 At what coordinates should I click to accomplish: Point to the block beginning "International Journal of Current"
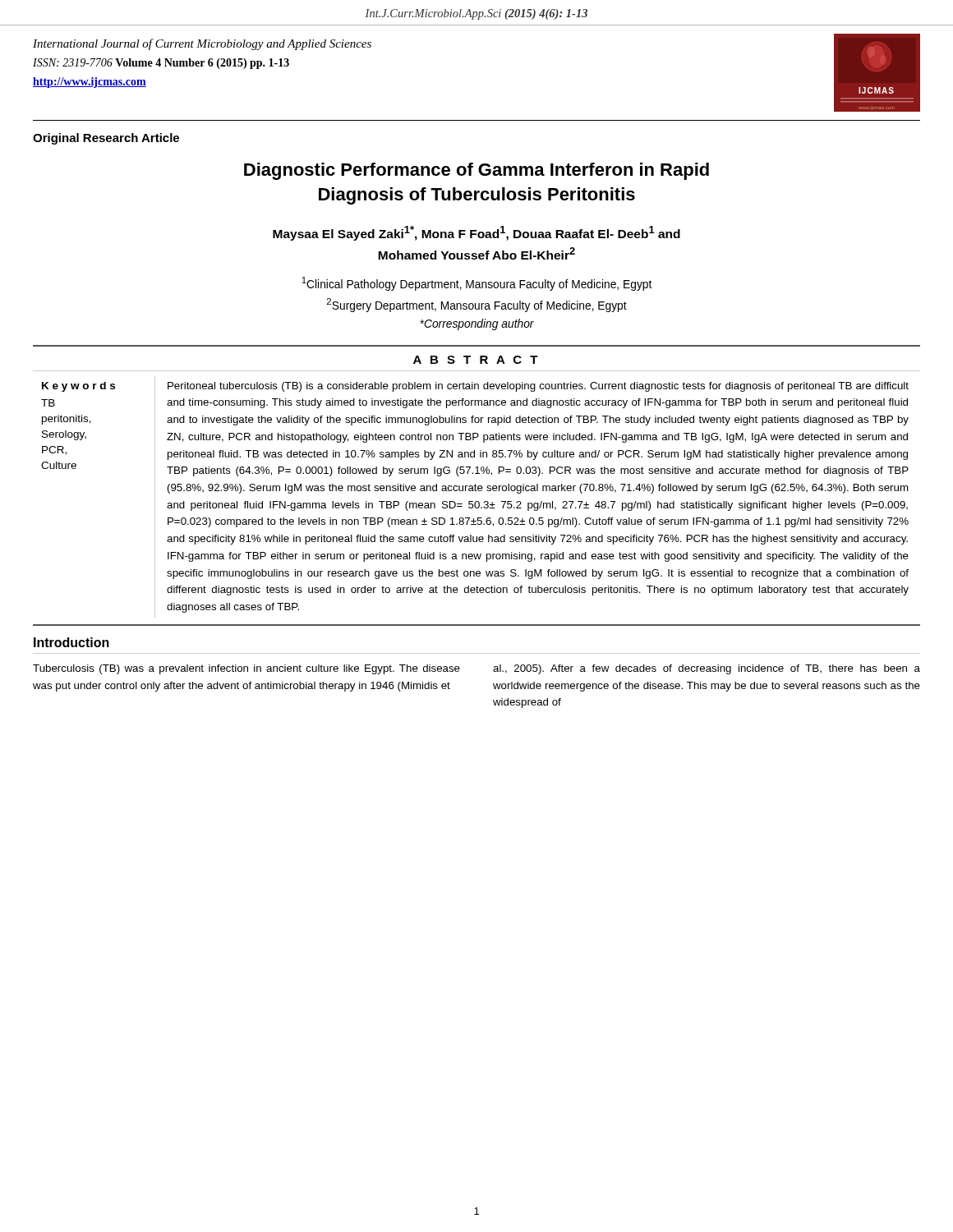tap(202, 44)
